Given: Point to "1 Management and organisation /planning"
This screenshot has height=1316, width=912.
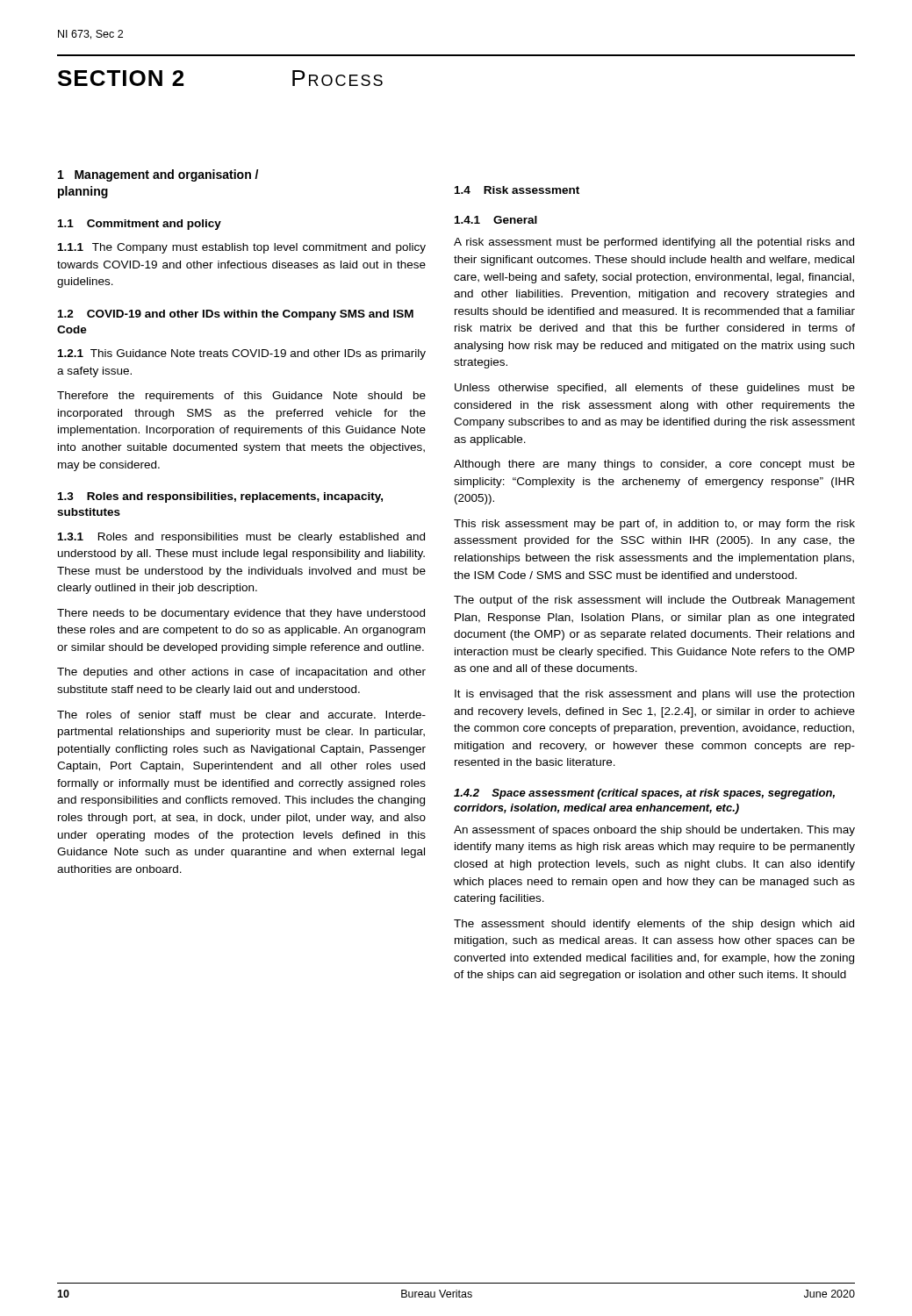Looking at the screenshot, I should click(x=241, y=183).
